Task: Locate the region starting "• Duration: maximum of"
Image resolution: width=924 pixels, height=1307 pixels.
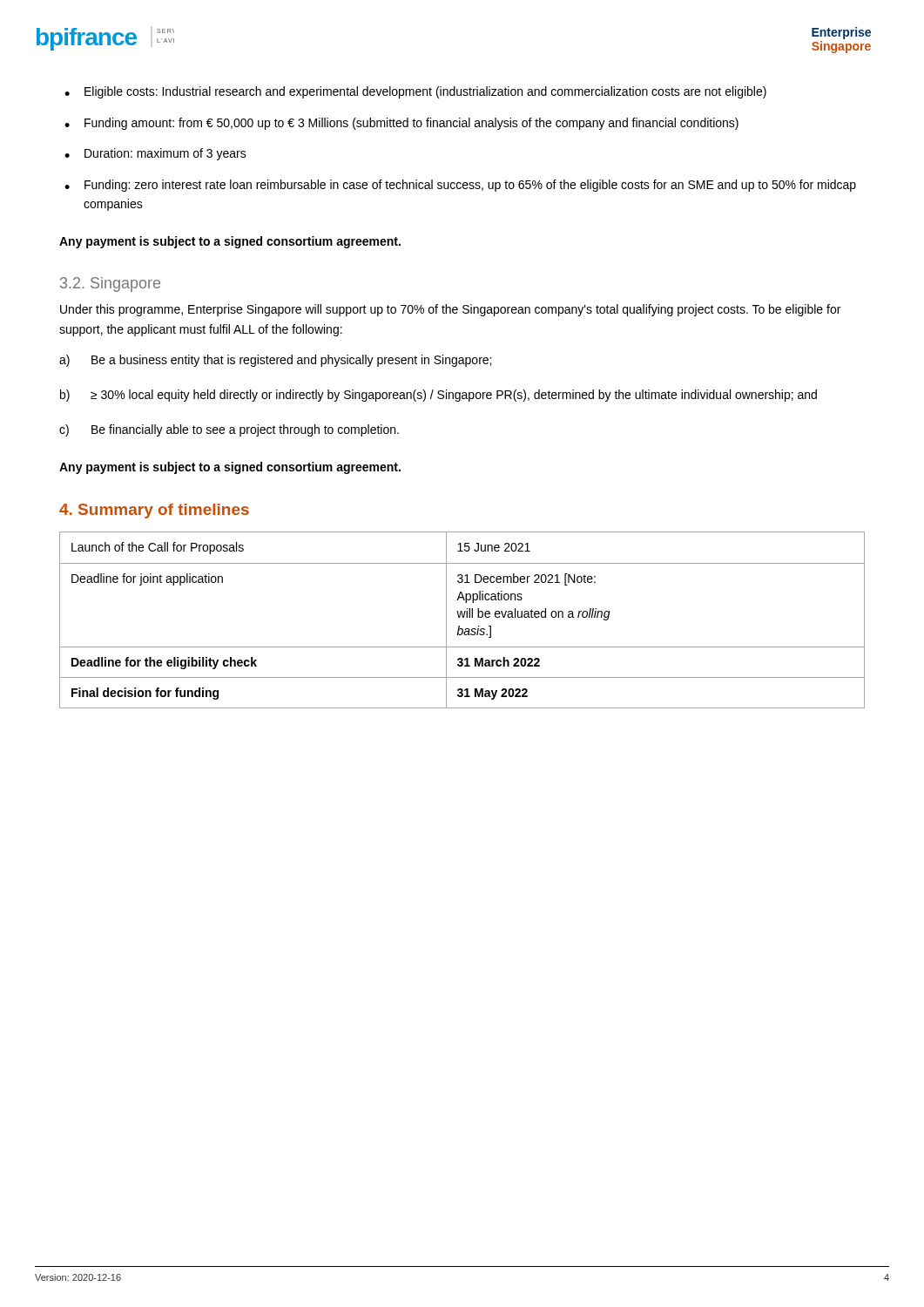Action: point(155,154)
